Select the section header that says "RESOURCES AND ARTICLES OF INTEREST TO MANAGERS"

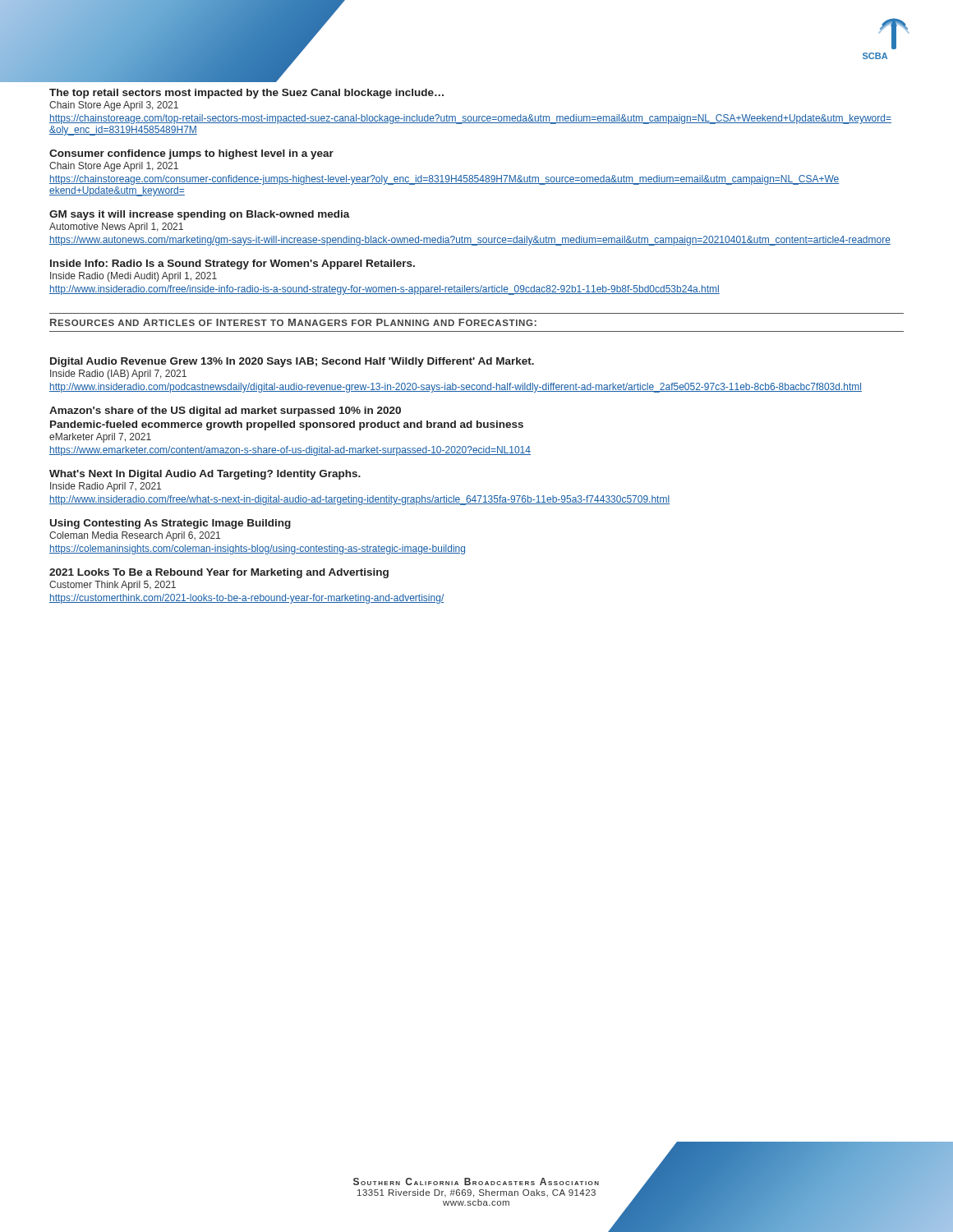pyautogui.click(x=476, y=322)
